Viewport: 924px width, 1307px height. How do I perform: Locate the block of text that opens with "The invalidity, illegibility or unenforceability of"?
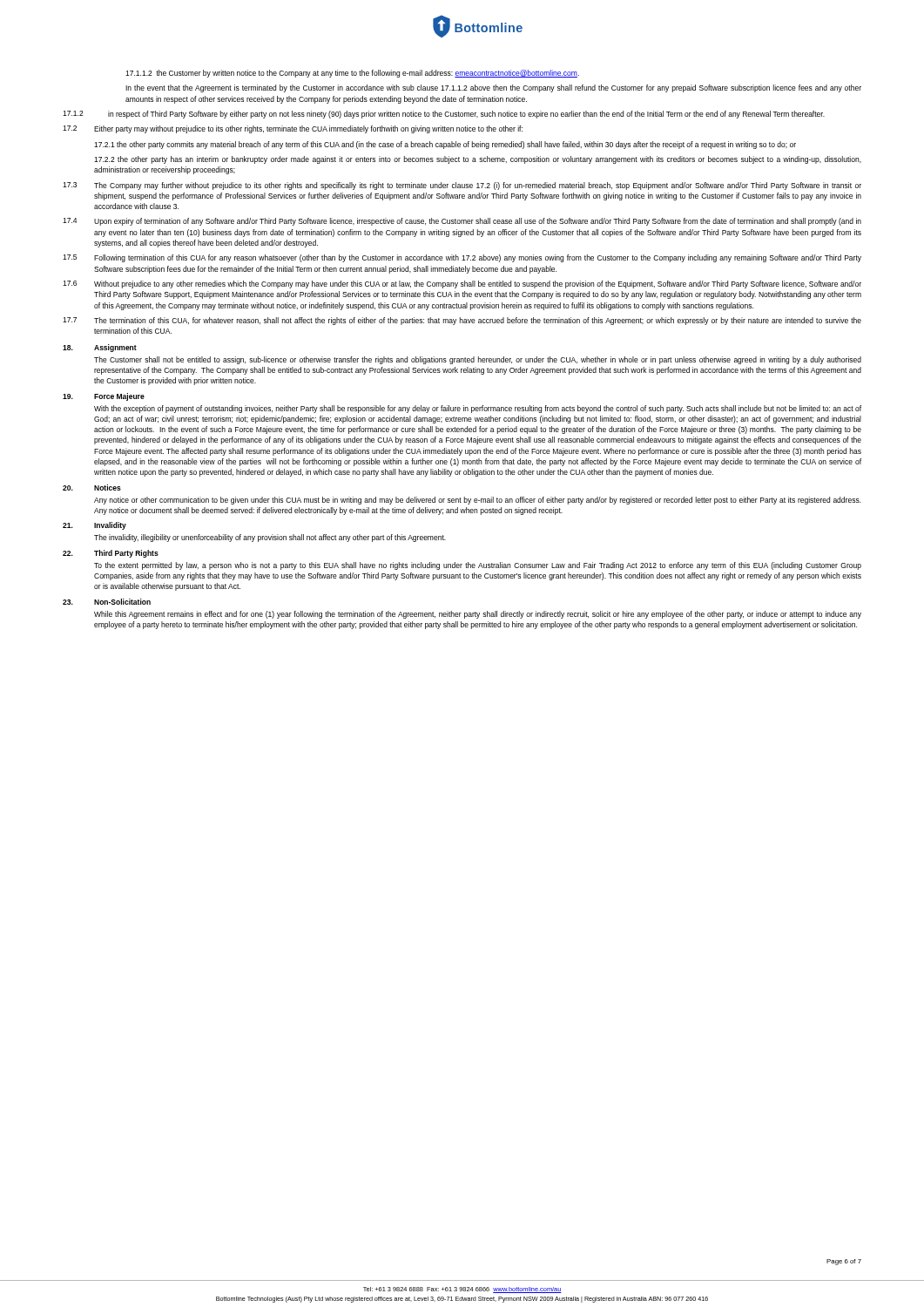pyautogui.click(x=270, y=538)
